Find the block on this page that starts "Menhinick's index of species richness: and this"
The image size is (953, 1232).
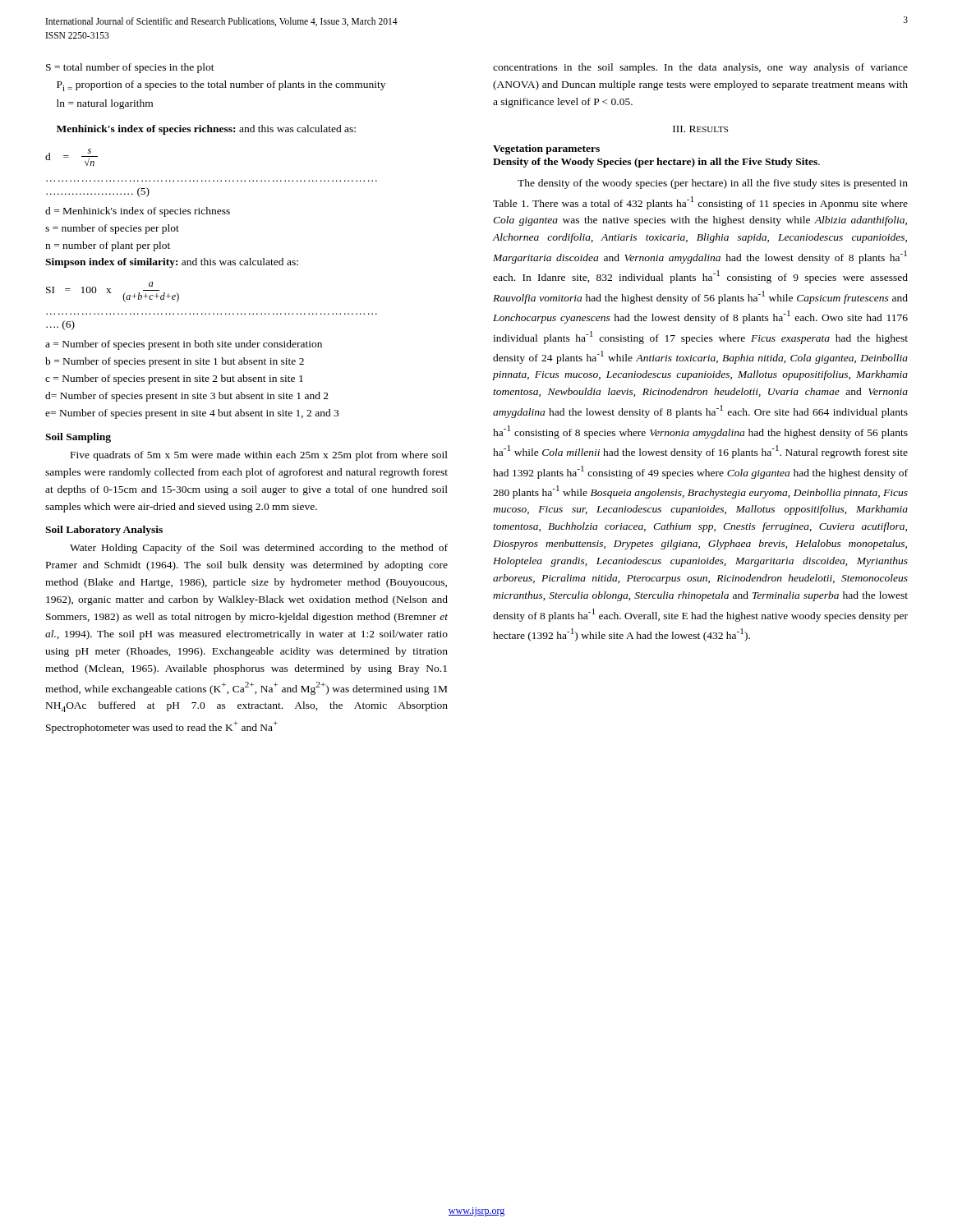click(201, 128)
